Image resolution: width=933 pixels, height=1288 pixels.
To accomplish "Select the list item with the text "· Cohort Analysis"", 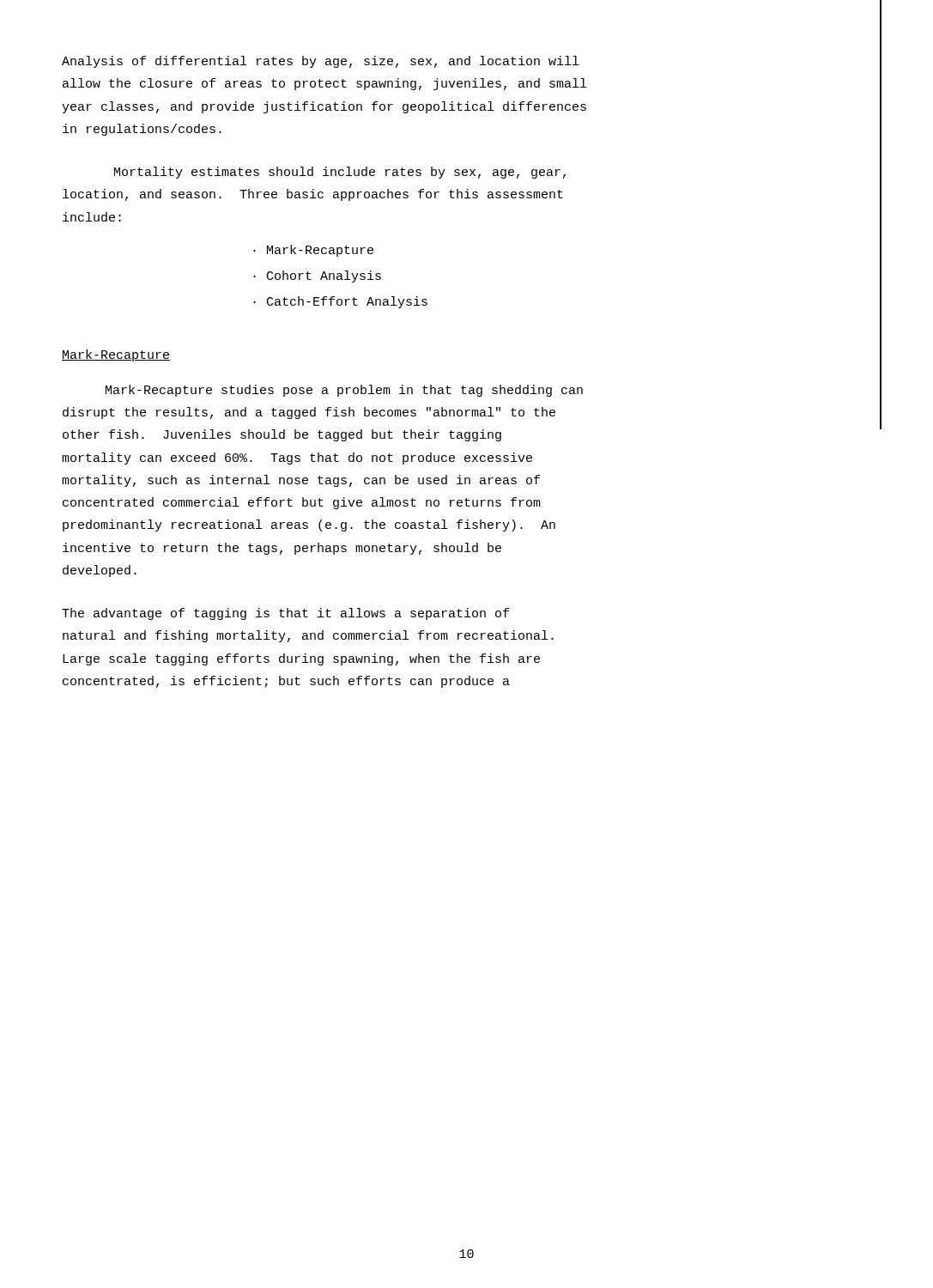I will [316, 277].
